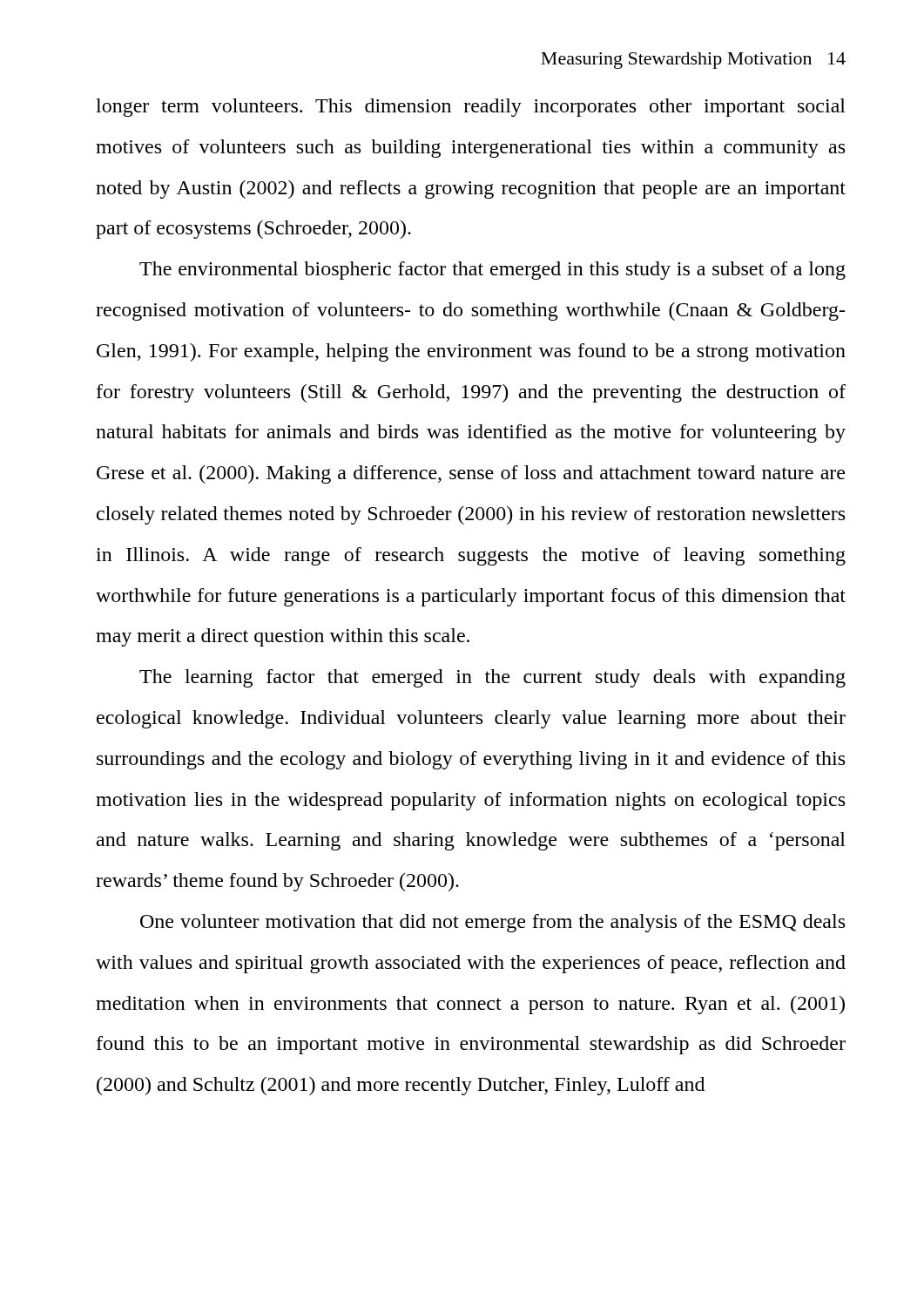Locate the text starting "longer term volunteers. This"

(471, 595)
